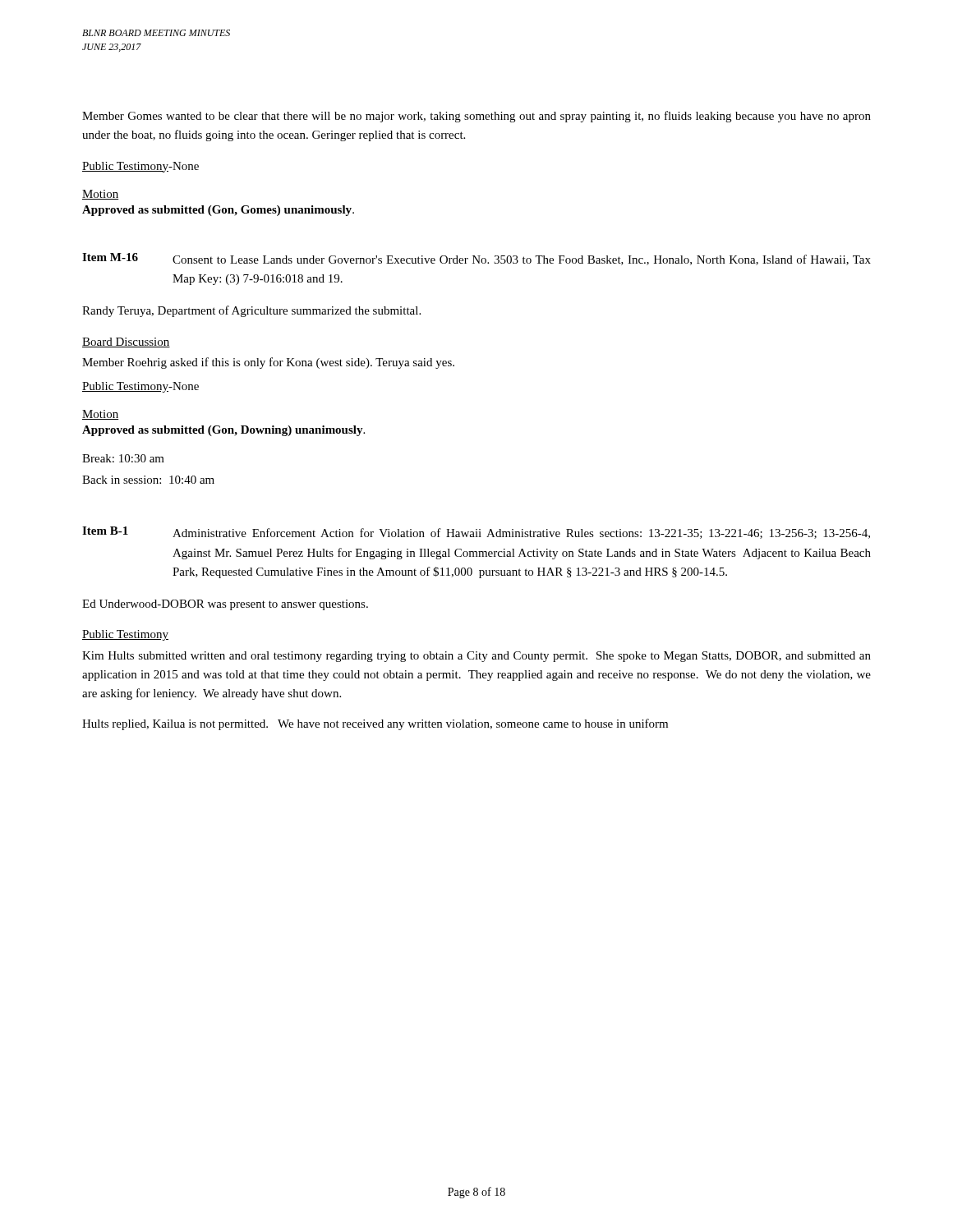
Task: Find the passage starting "Hults replied, Kailua is not permitted. We have"
Action: coord(375,724)
